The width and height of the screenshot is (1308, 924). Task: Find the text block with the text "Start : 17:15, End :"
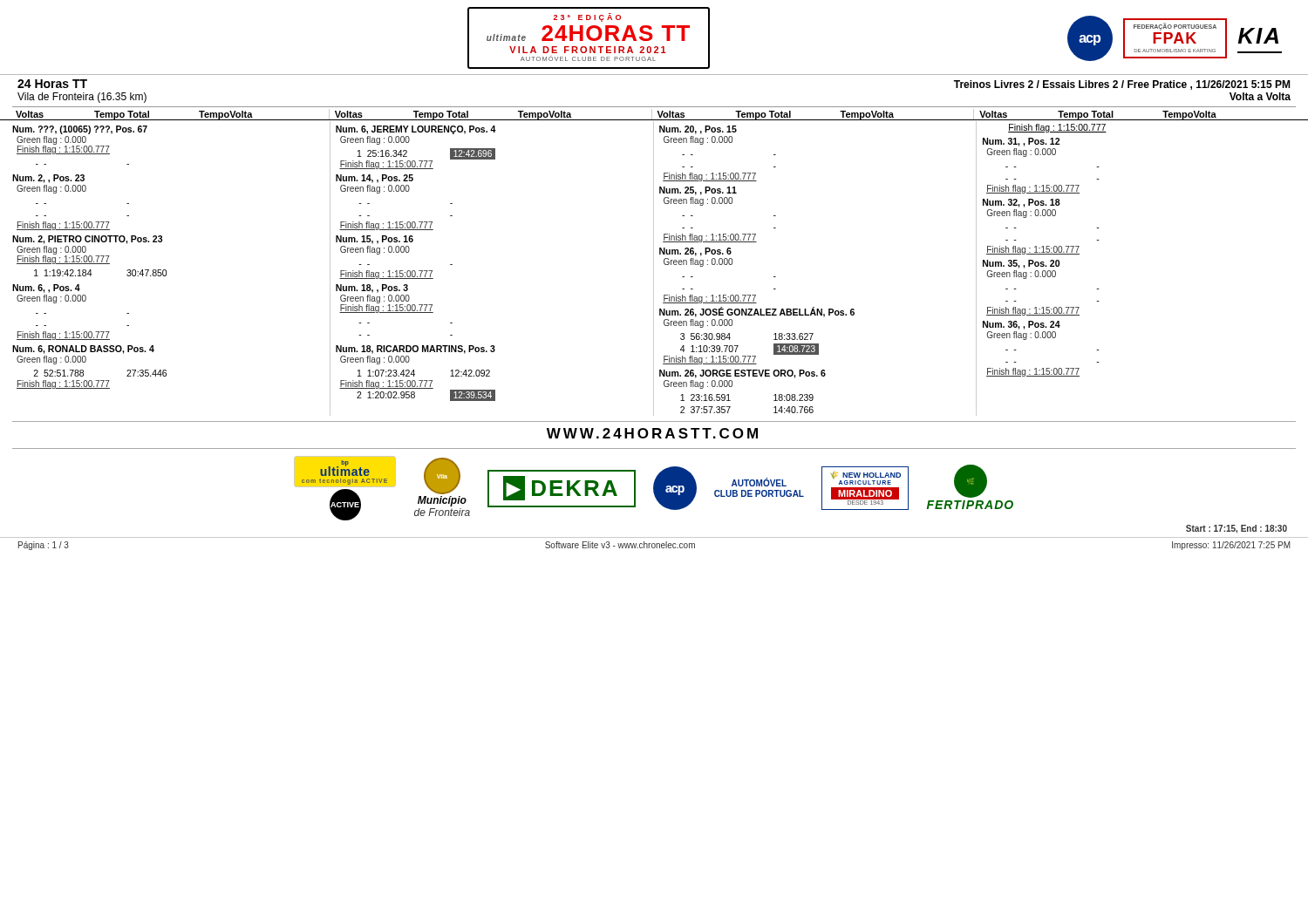pos(1236,529)
